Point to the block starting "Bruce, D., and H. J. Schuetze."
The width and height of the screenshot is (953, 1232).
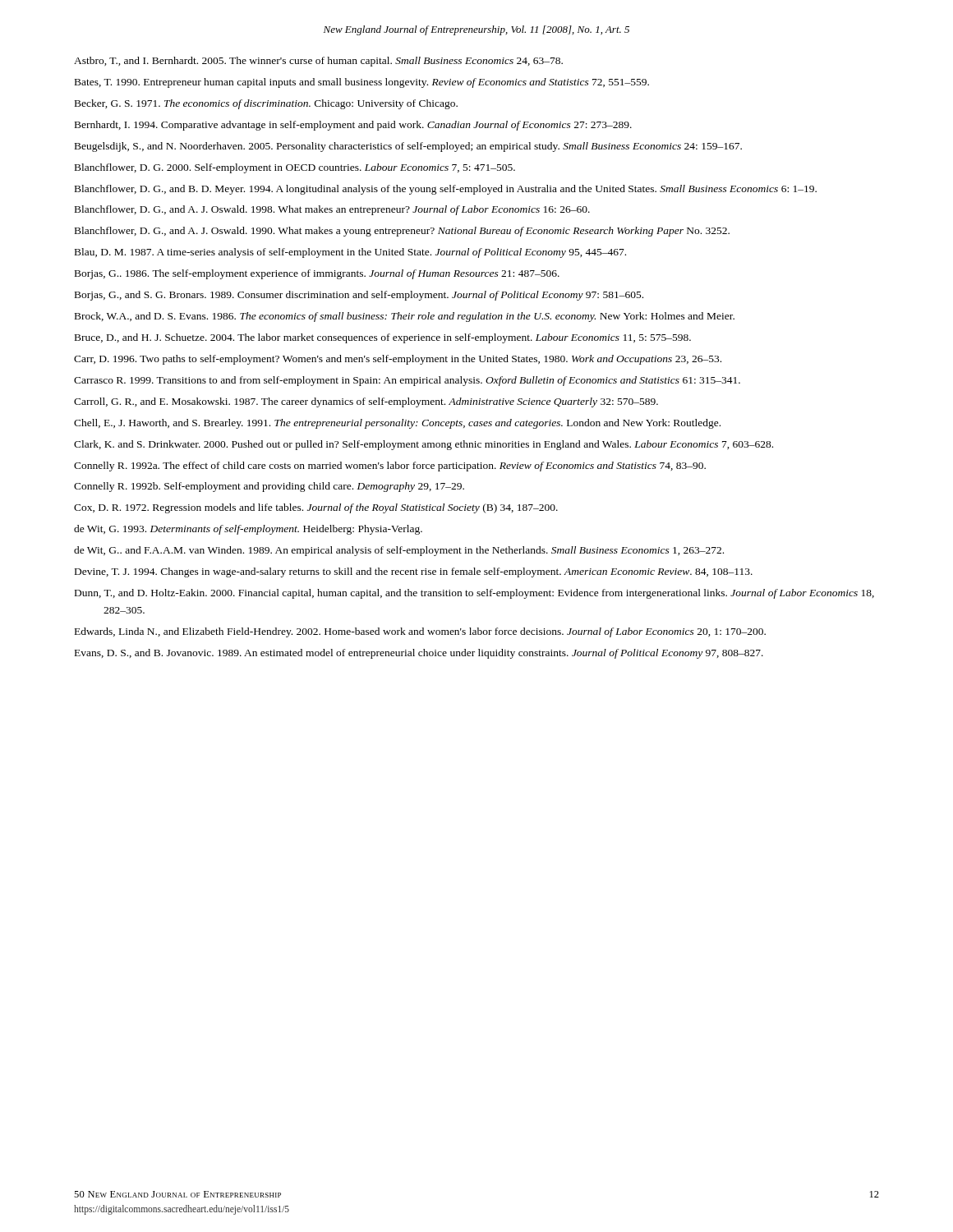383,337
